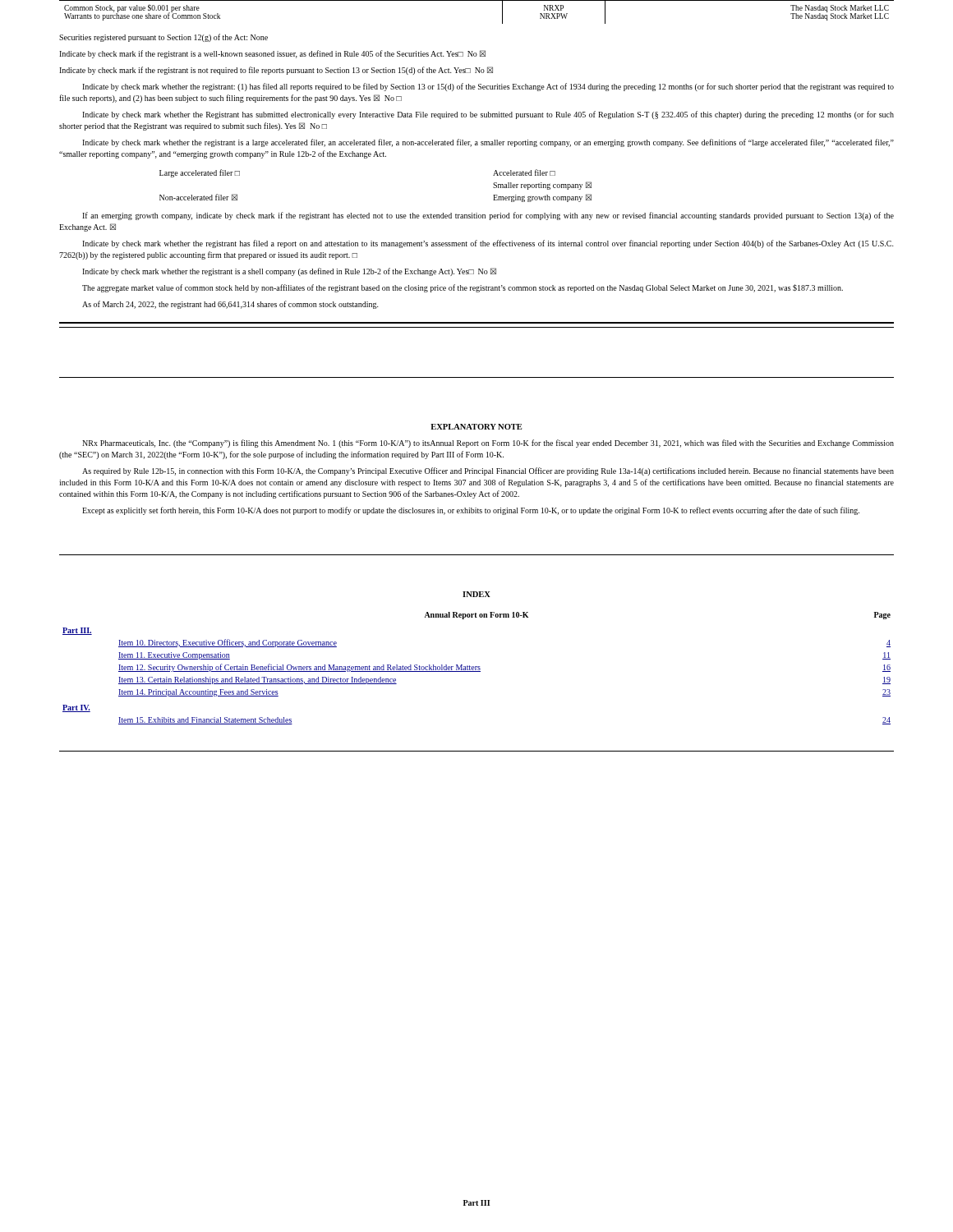Navigate to the block starting "EXPLANATORY NOTE"
The width and height of the screenshot is (953, 1232).
(x=476, y=427)
